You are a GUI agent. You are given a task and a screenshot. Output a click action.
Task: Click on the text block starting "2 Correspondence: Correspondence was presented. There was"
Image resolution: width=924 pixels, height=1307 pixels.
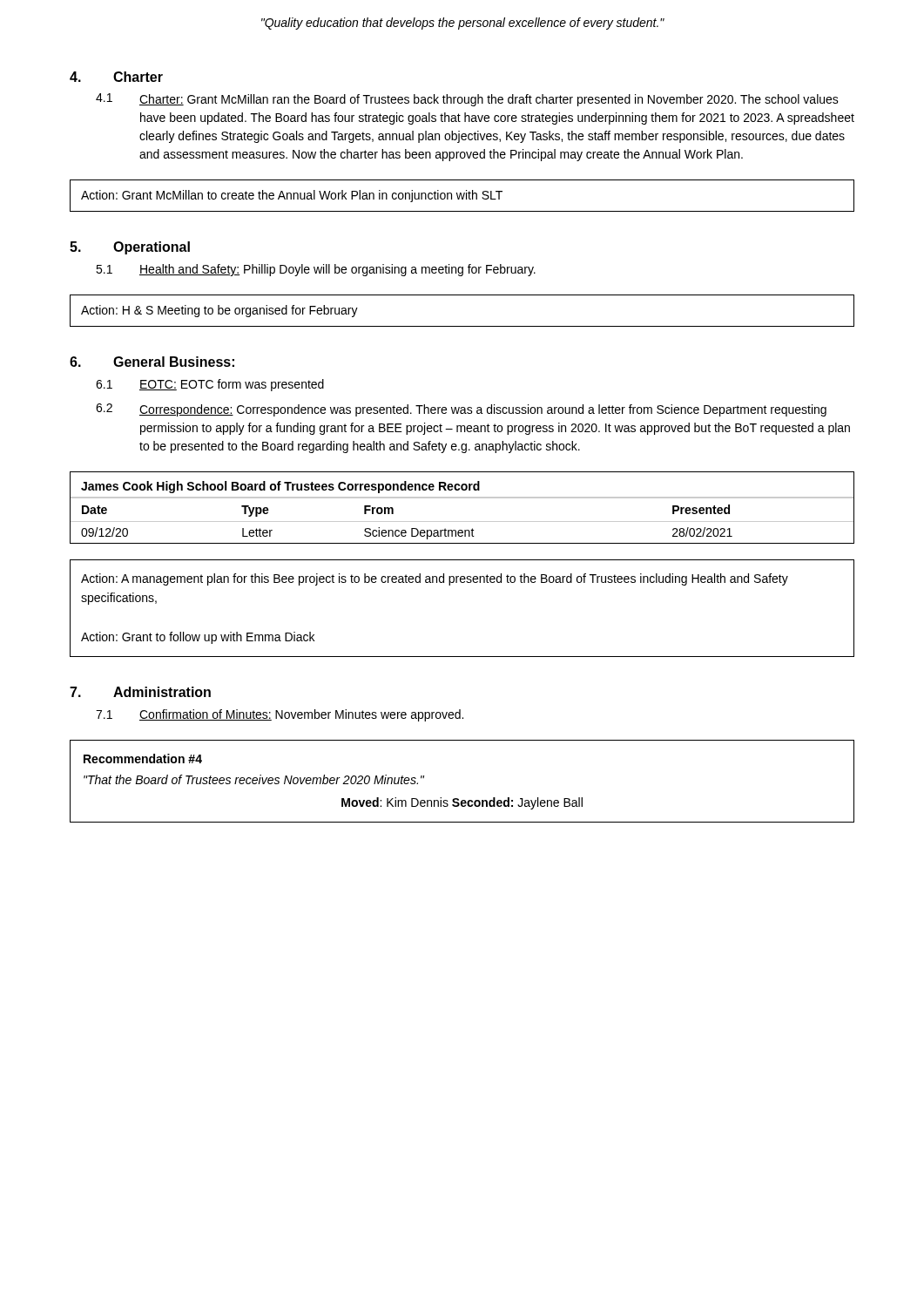(x=475, y=428)
